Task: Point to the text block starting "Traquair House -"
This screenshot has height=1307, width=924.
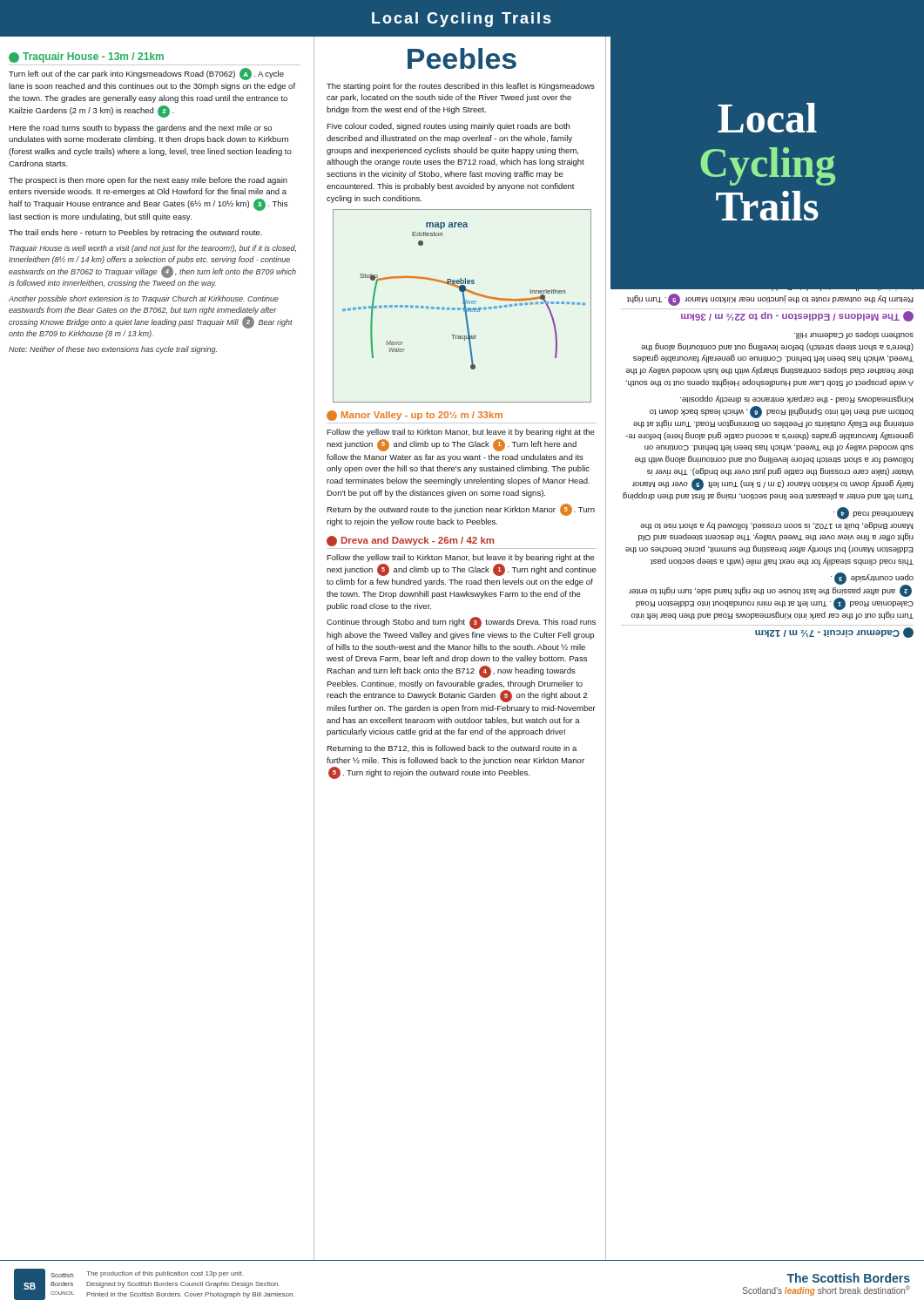Action: point(155,58)
